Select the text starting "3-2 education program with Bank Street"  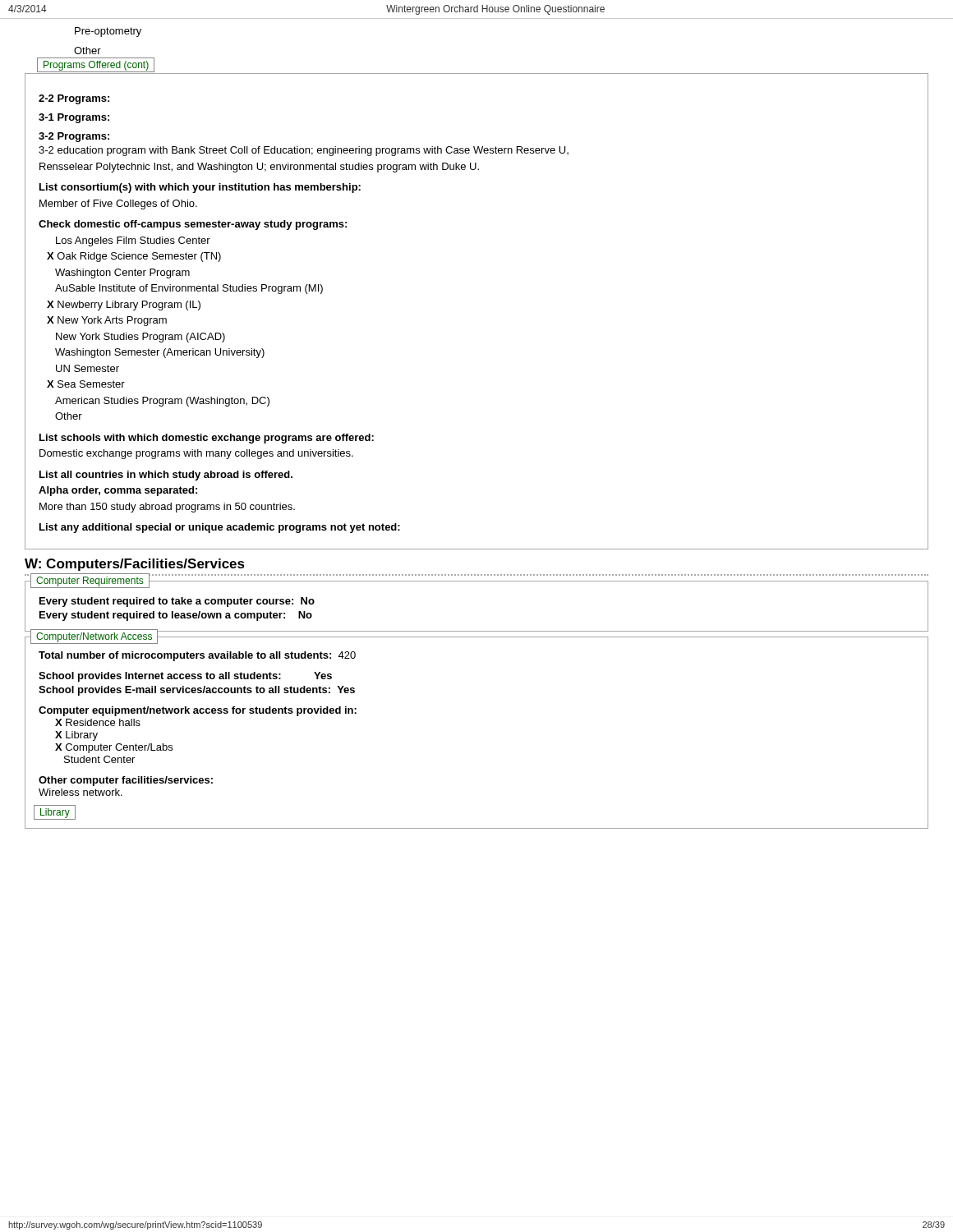(304, 158)
